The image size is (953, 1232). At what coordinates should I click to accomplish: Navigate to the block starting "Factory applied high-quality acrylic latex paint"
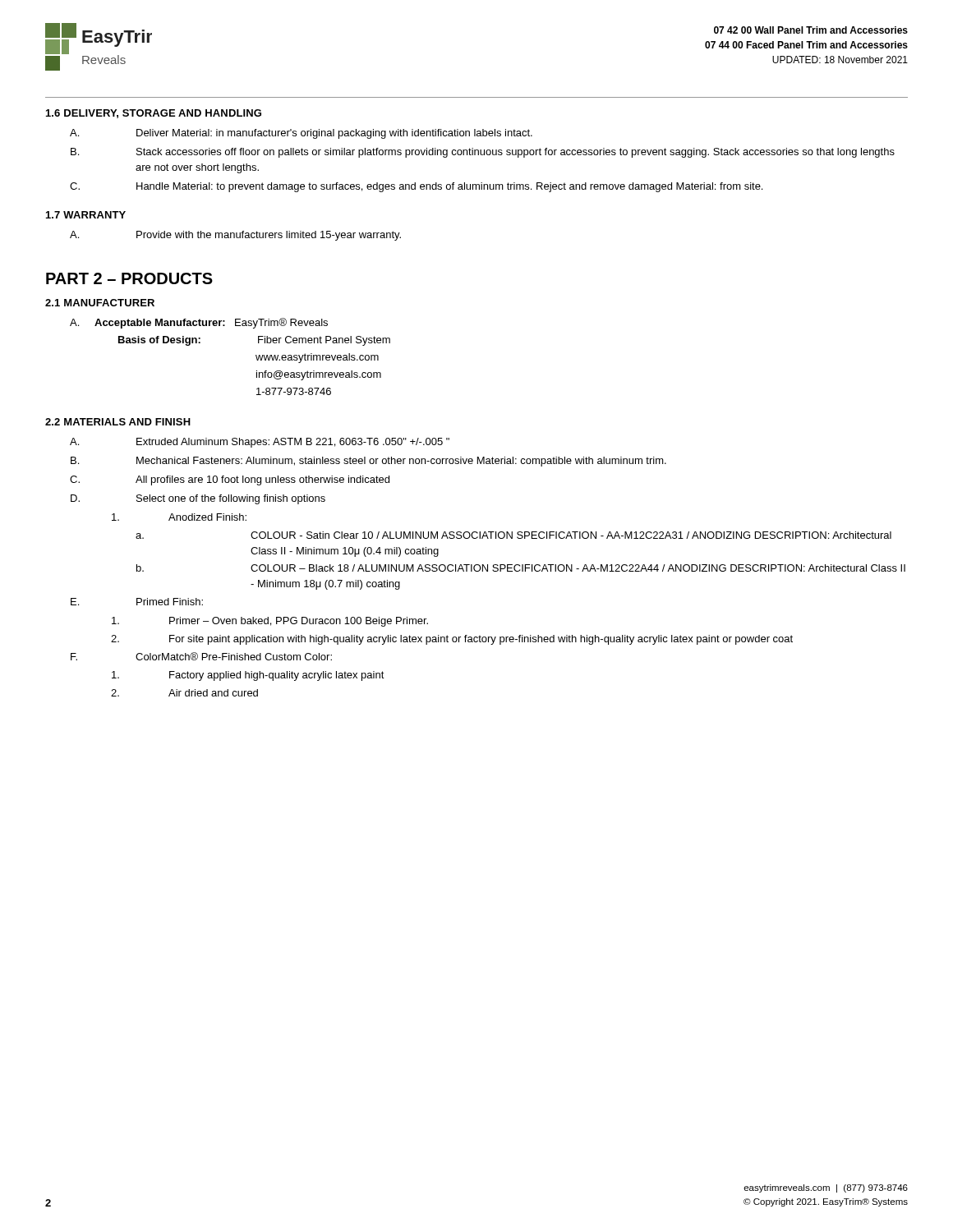pos(248,676)
